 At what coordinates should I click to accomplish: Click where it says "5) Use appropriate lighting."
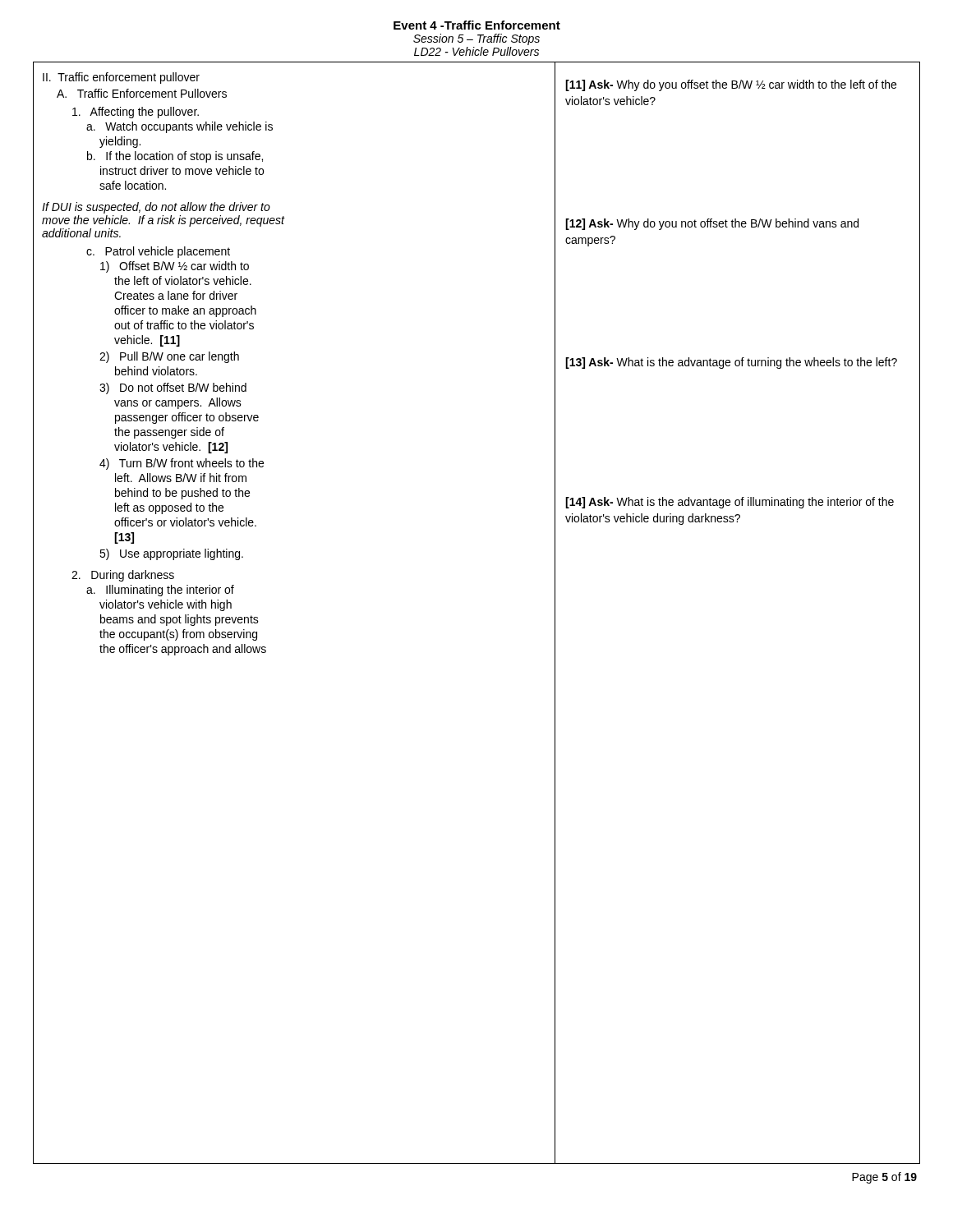172,554
